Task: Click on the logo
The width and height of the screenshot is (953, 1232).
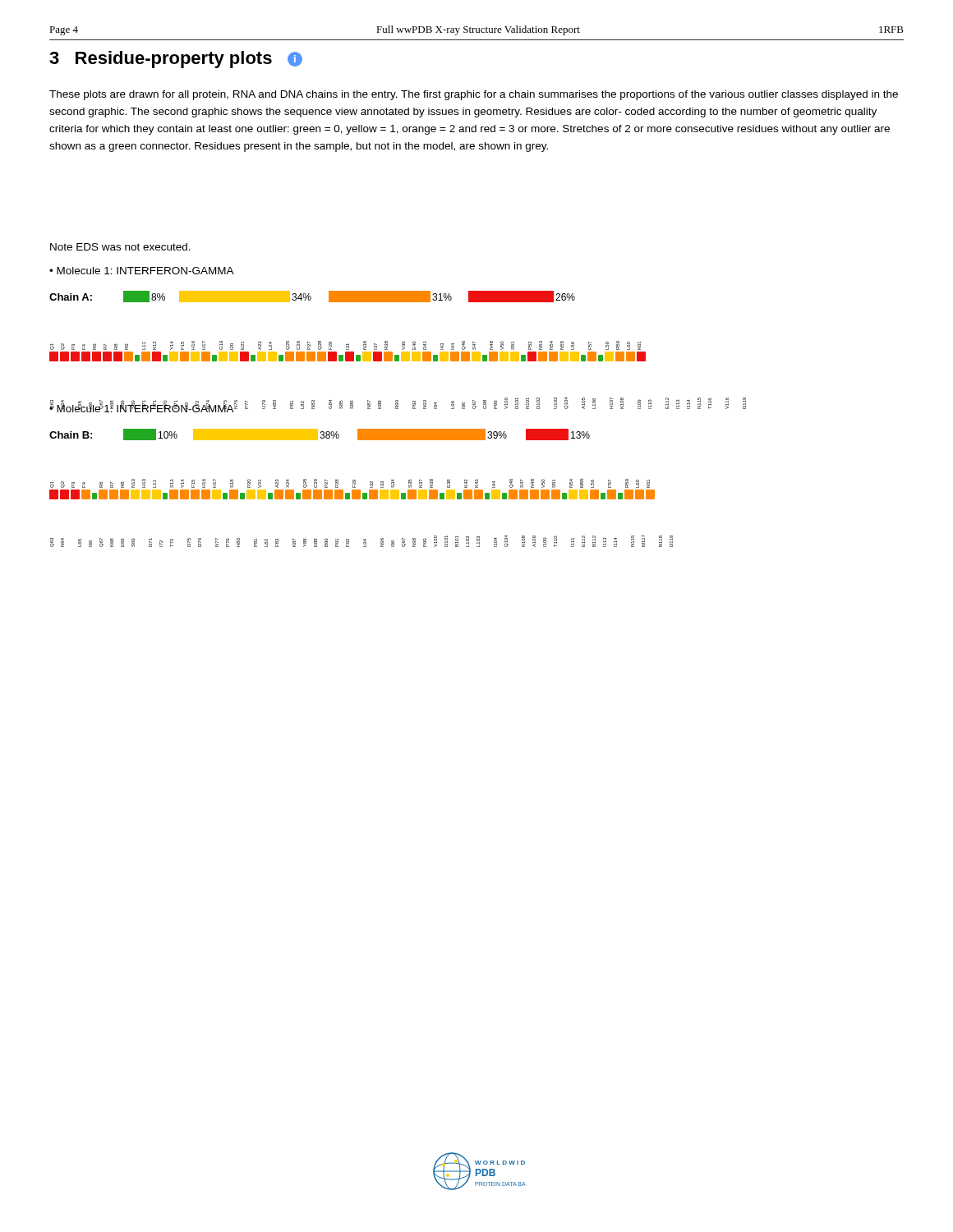Action: pos(476,1173)
